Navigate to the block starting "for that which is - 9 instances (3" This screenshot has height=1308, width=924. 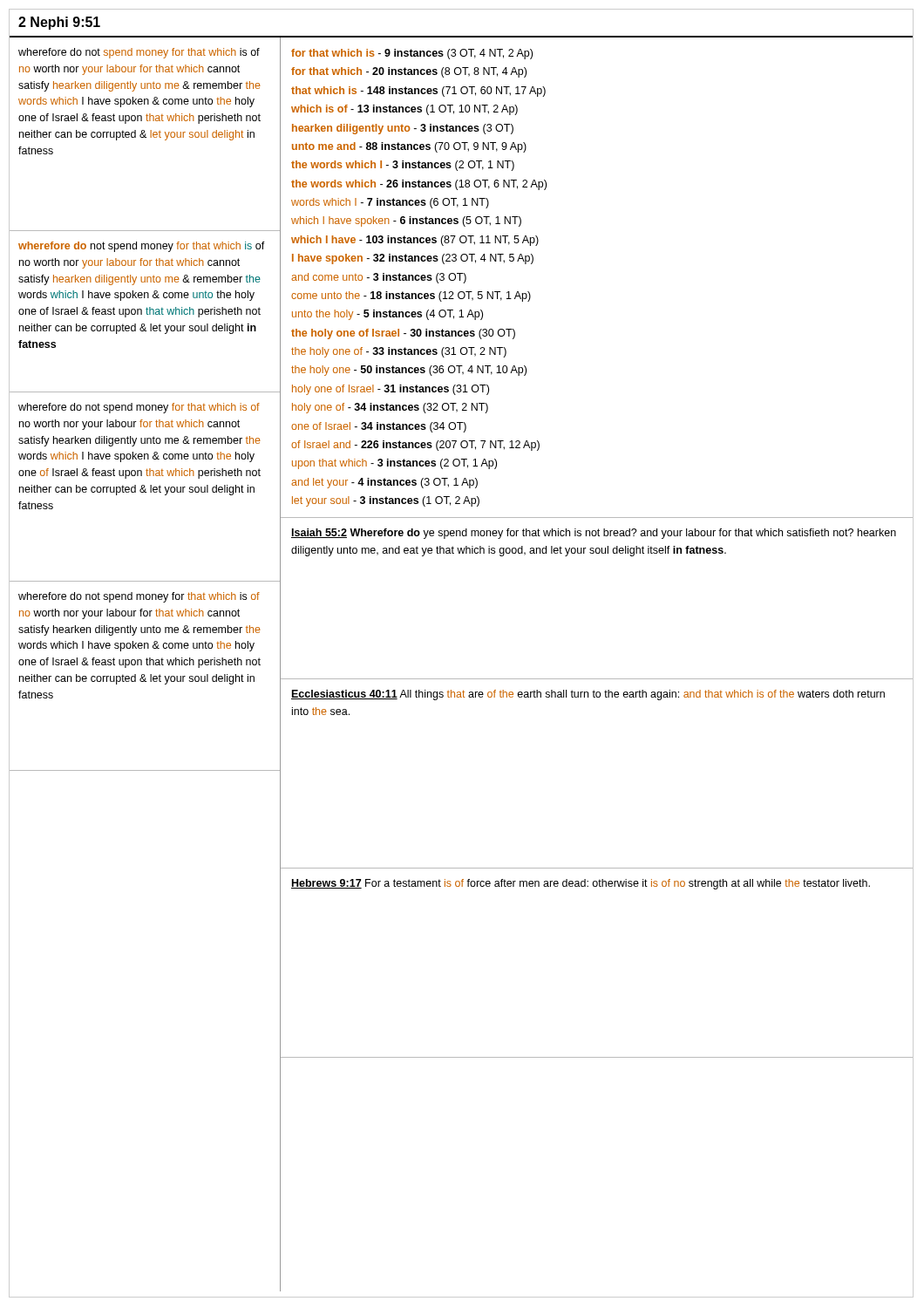pos(412,54)
